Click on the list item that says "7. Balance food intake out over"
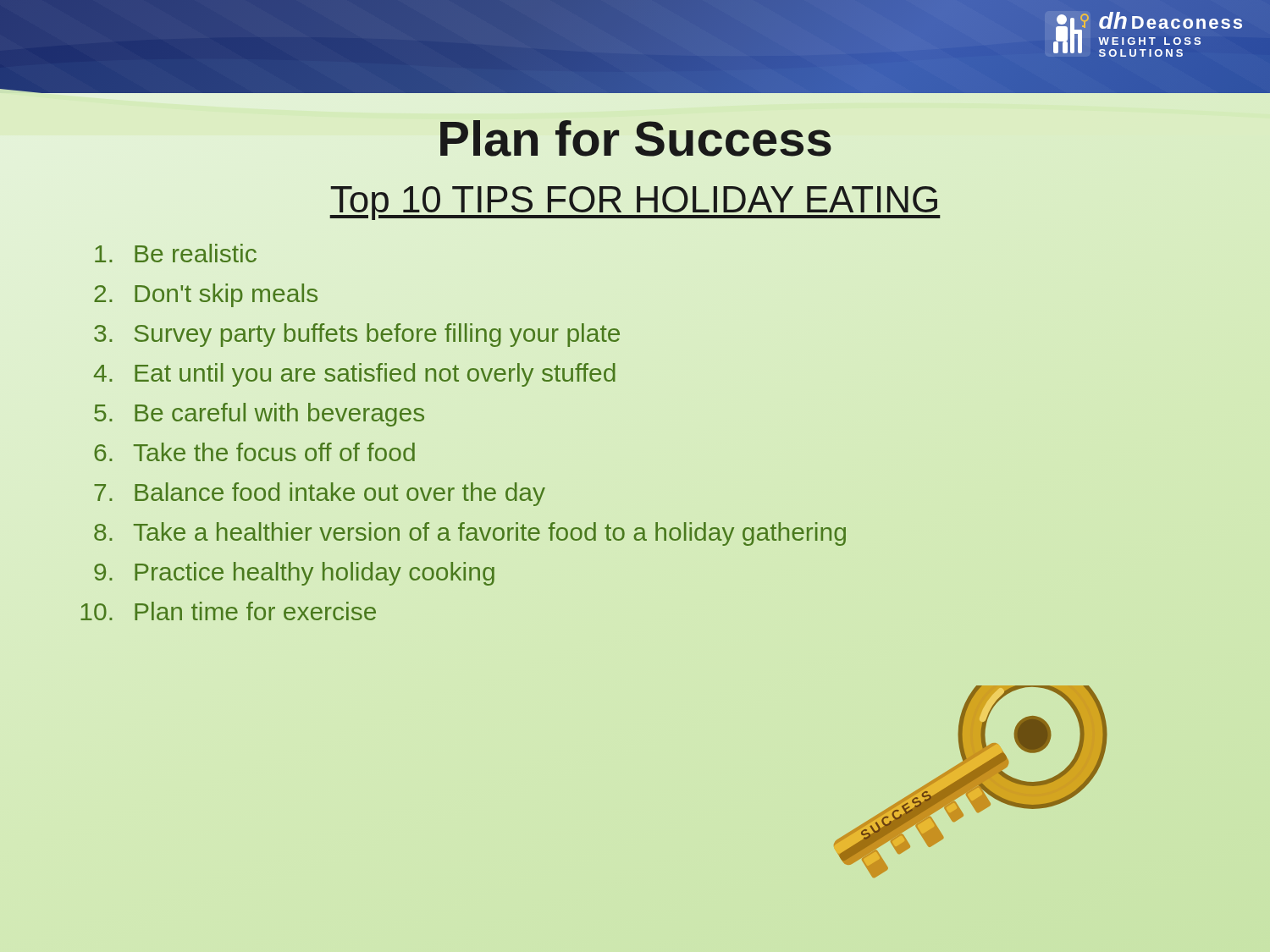Screen dimensions: 952x1270 (x=298, y=492)
